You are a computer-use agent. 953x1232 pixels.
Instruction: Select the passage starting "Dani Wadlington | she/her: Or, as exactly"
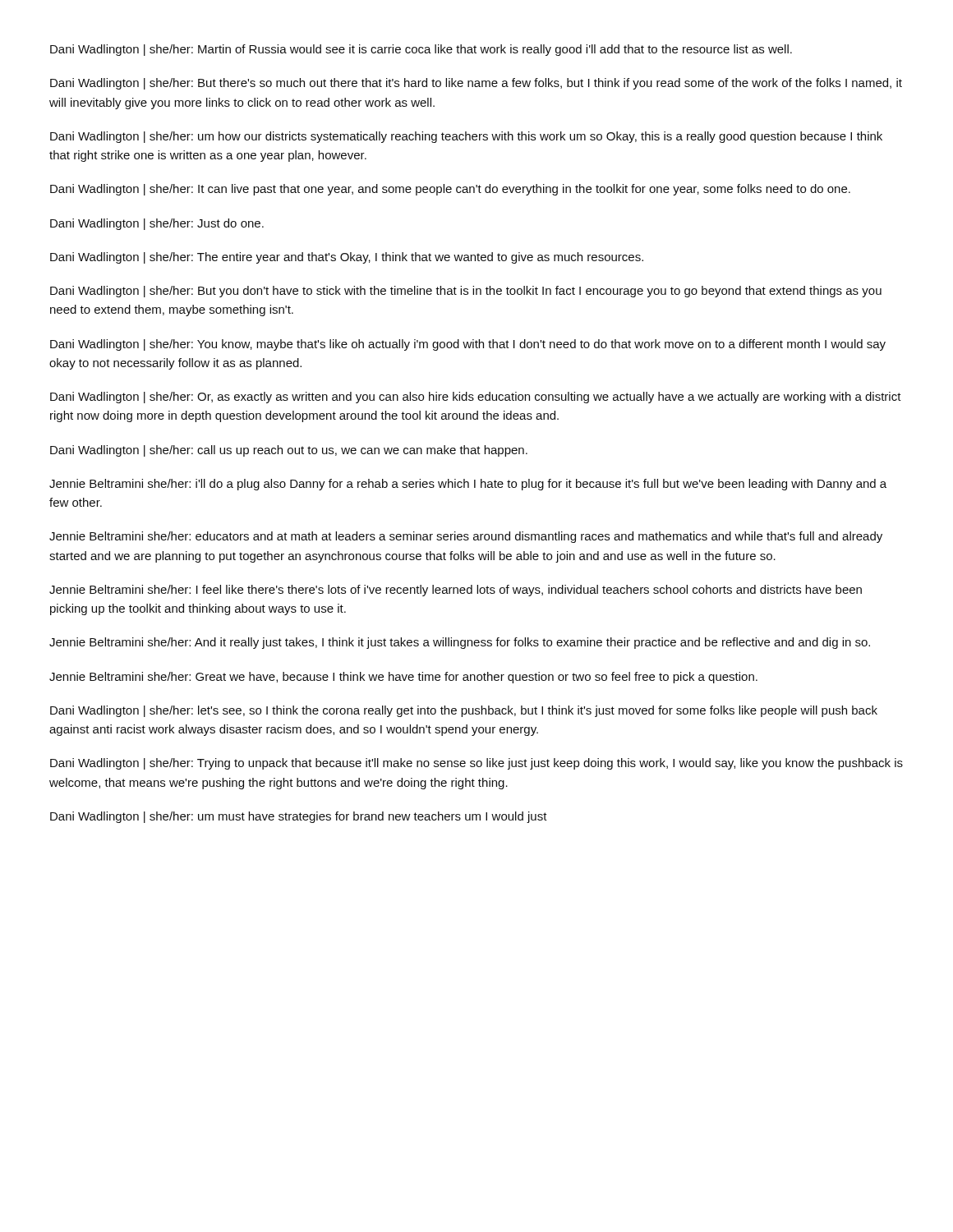(x=475, y=406)
